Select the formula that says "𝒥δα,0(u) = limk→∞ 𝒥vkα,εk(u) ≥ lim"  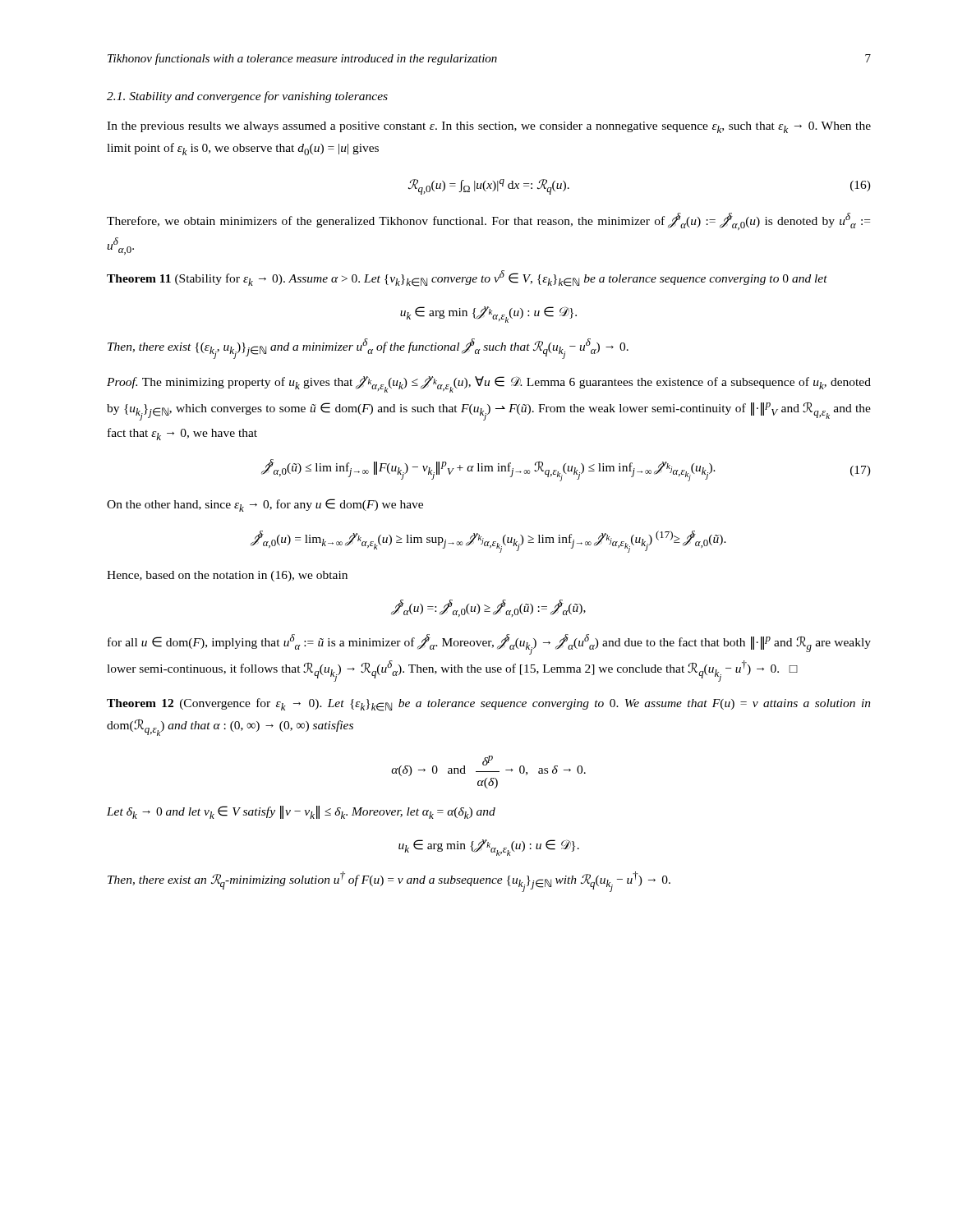(489, 541)
